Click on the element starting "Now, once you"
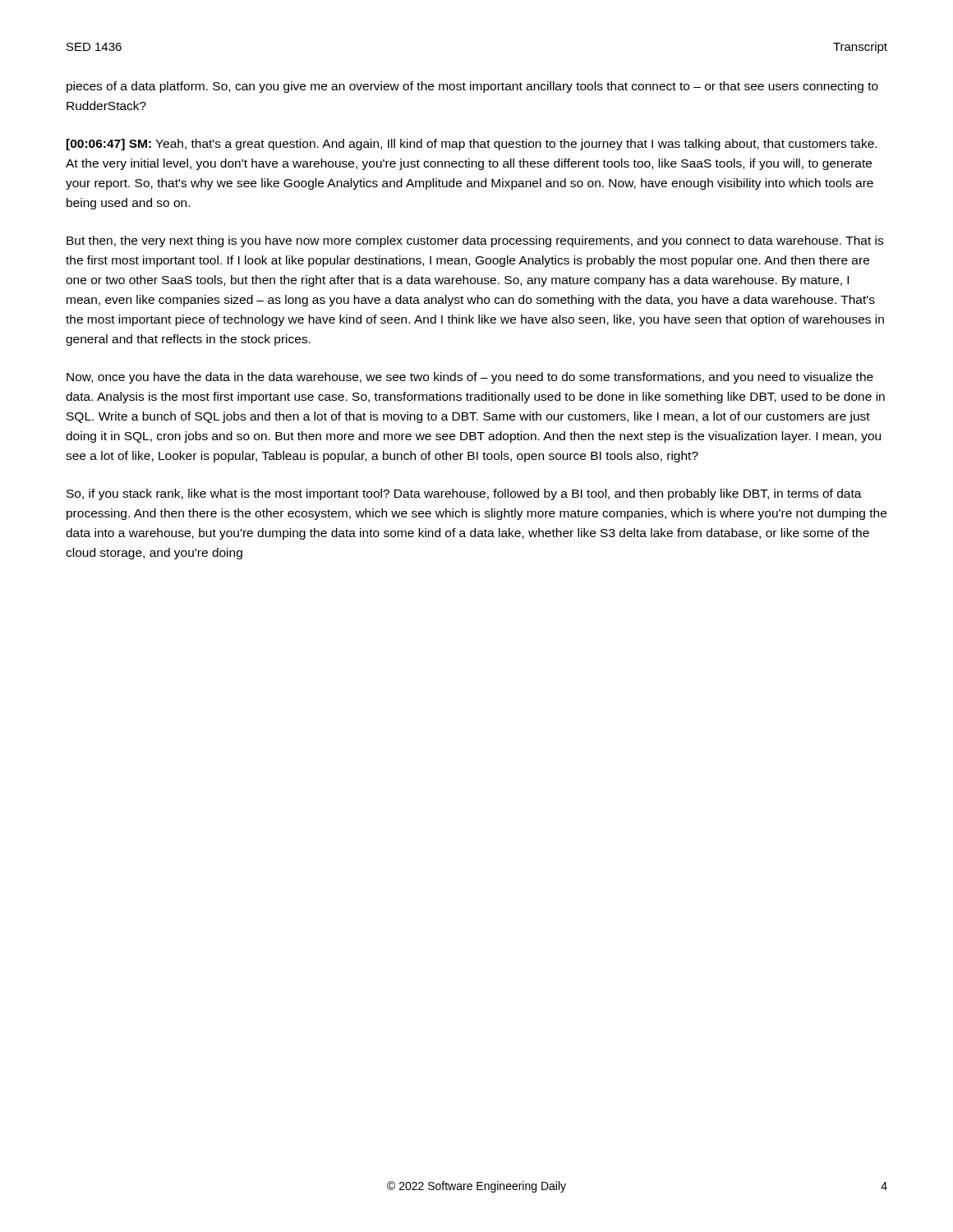 pyautogui.click(x=476, y=416)
